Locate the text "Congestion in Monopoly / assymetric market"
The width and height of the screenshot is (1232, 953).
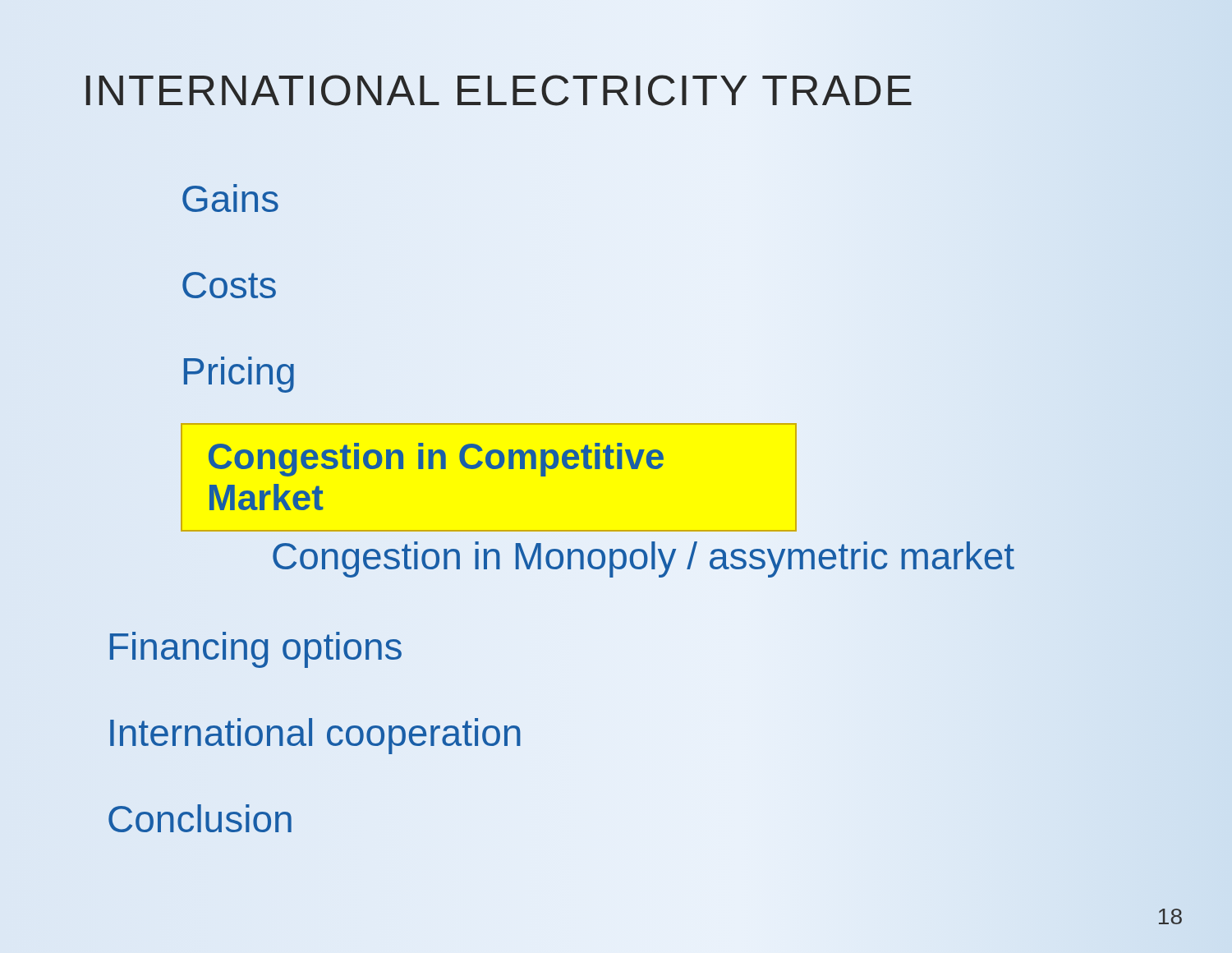click(x=643, y=556)
